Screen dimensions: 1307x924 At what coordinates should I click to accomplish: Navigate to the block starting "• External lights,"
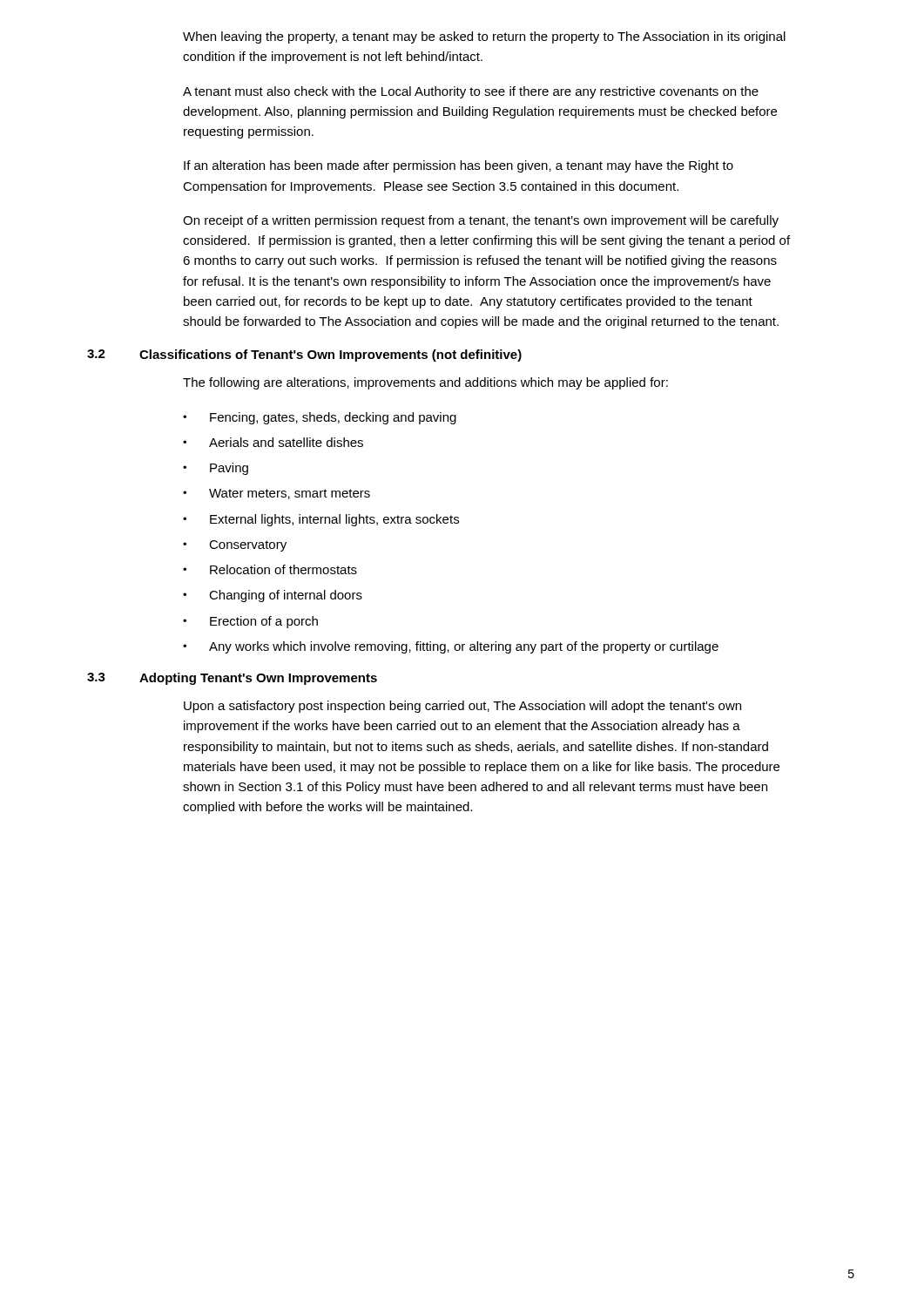point(321,520)
